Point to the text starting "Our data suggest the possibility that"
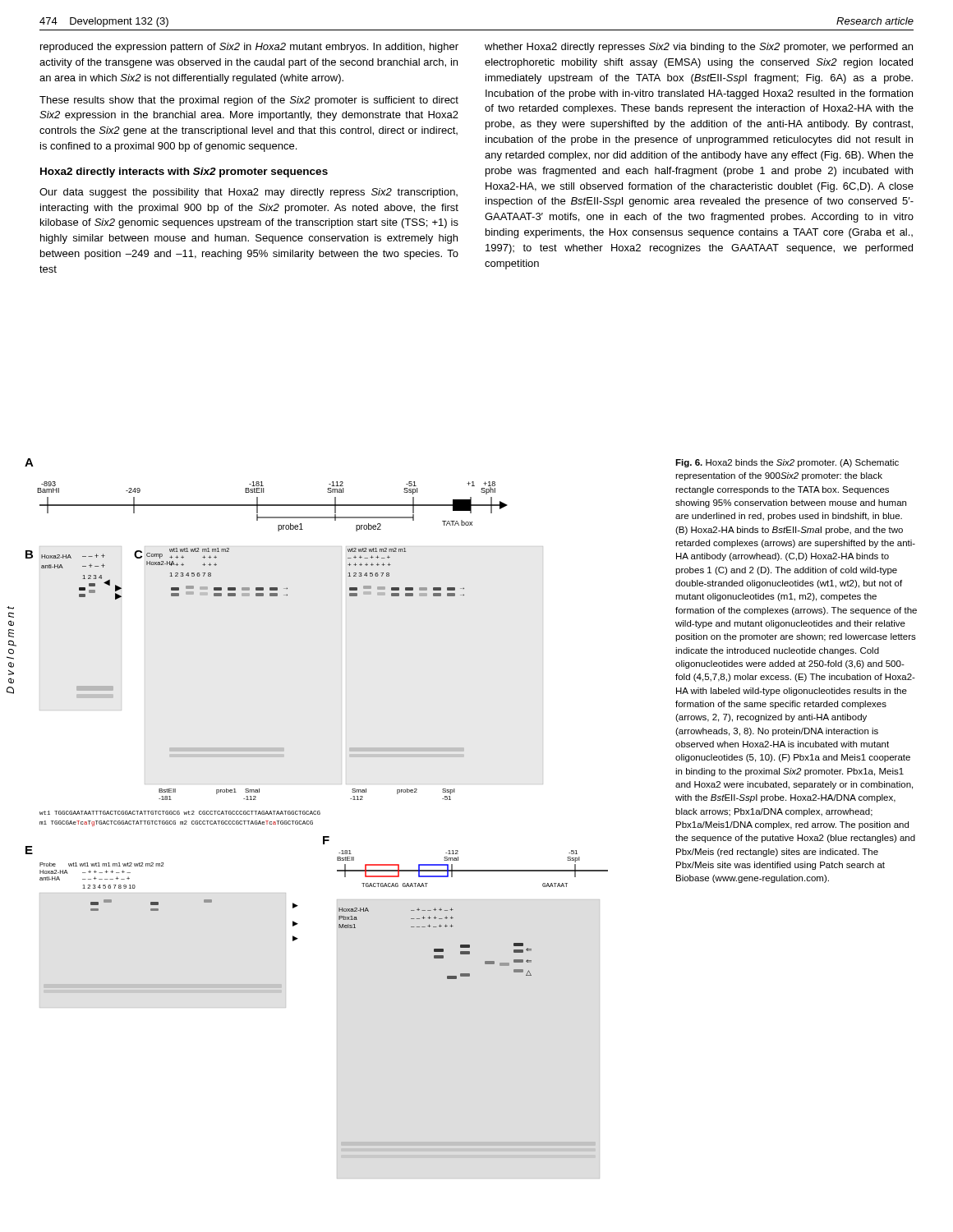This screenshot has height=1232, width=953. coord(249,230)
